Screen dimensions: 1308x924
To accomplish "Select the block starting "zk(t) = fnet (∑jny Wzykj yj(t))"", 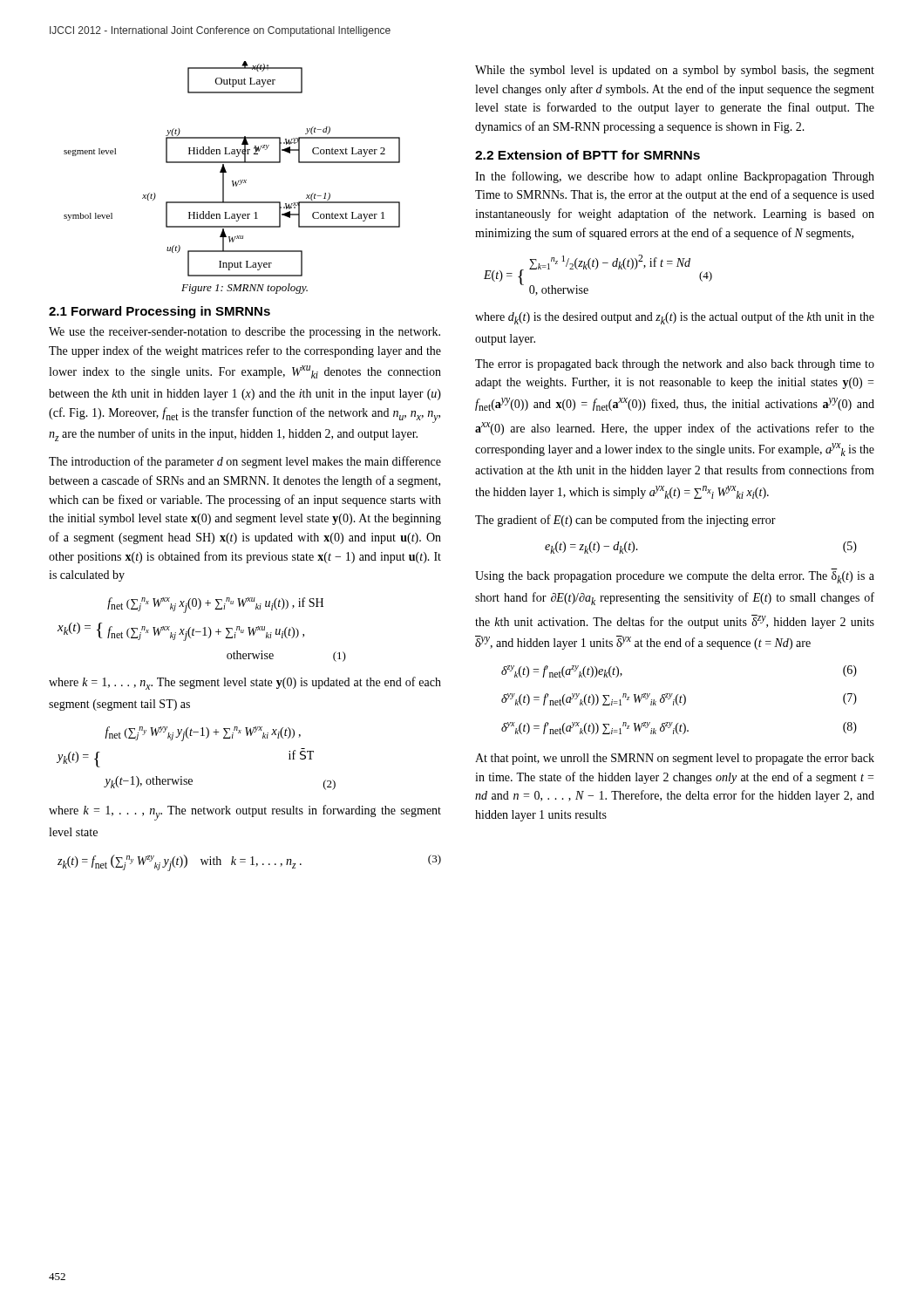I will tap(249, 859).
